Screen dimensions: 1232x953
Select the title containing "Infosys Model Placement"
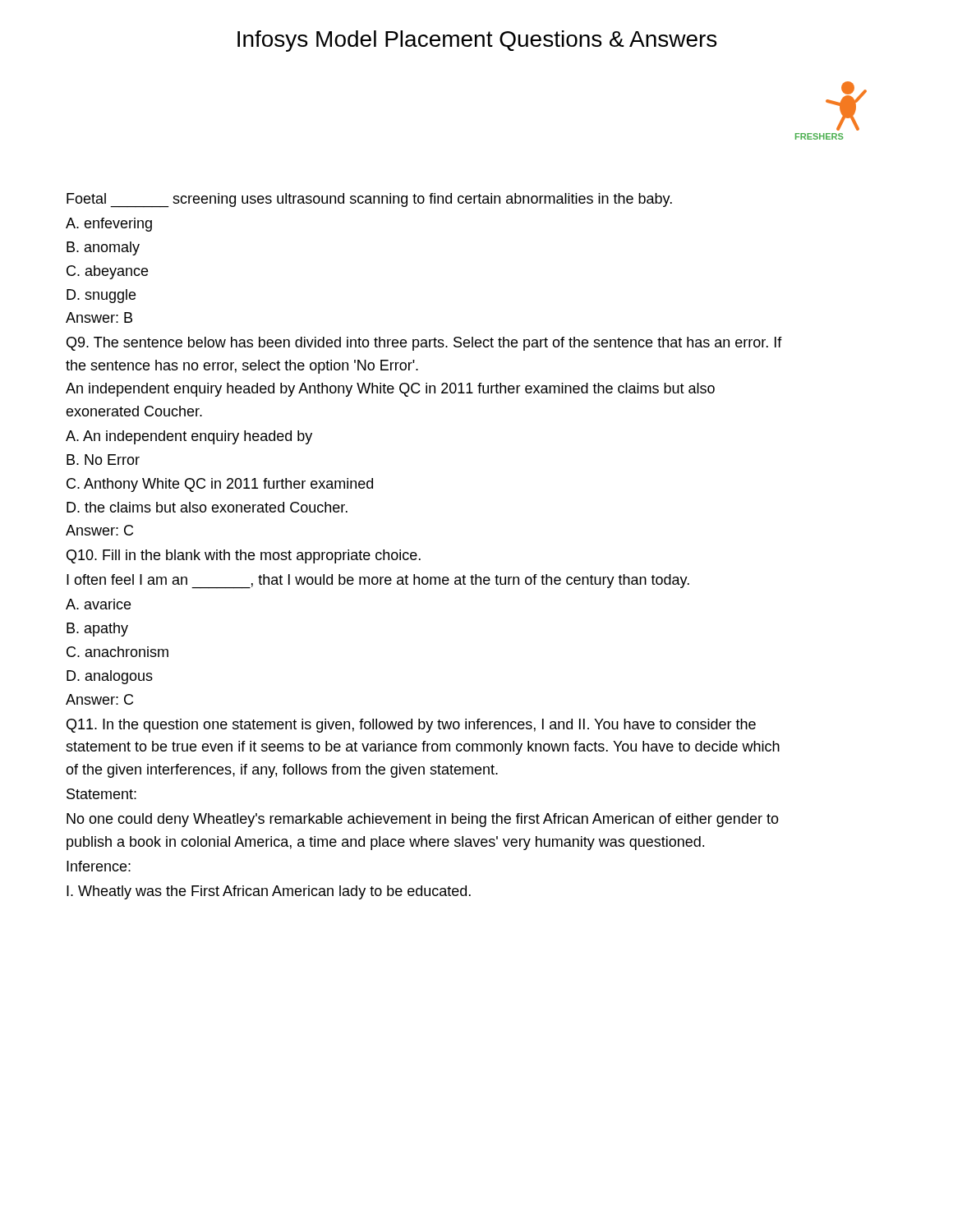click(x=476, y=39)
